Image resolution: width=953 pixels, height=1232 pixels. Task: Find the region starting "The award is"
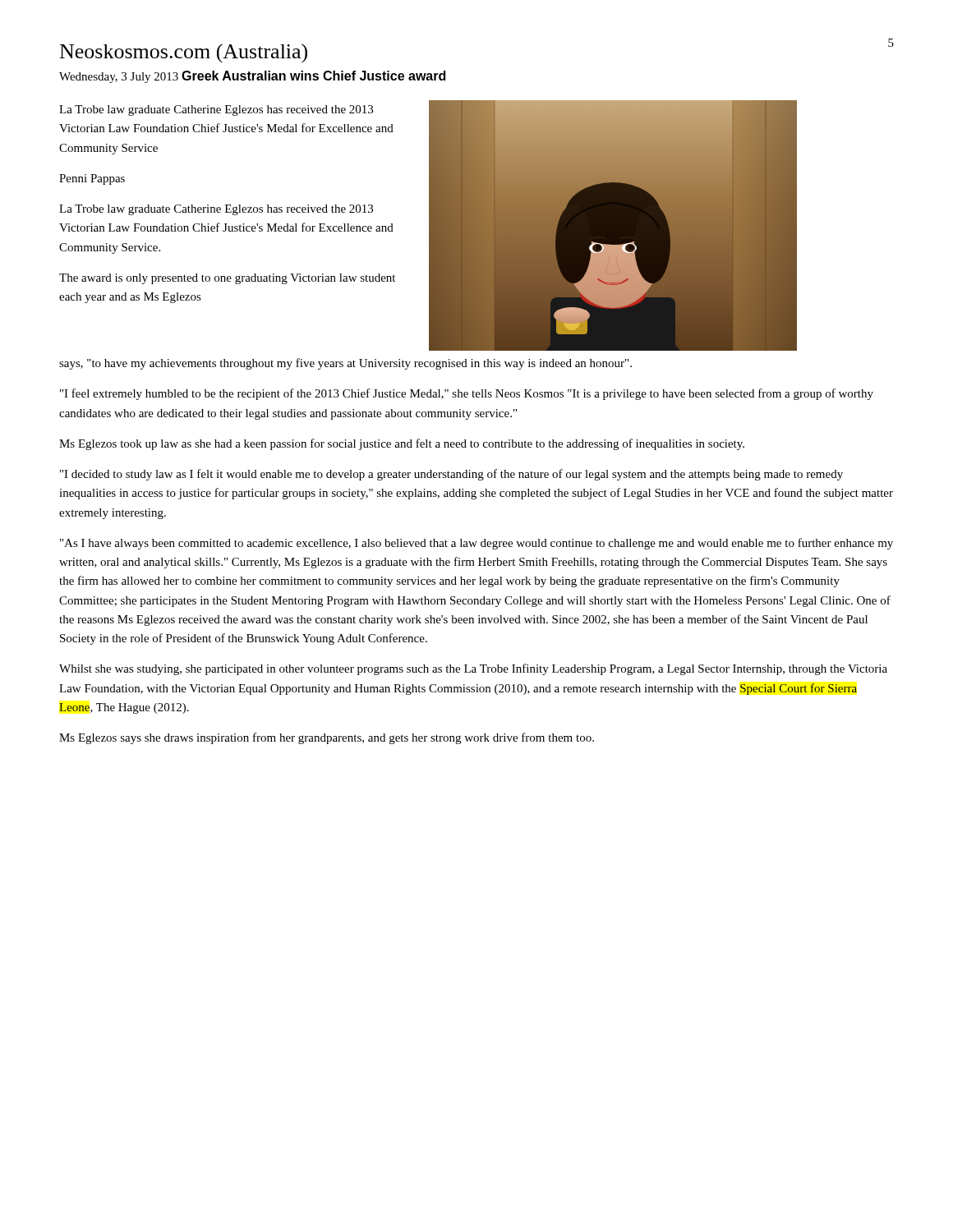[227, 287]
